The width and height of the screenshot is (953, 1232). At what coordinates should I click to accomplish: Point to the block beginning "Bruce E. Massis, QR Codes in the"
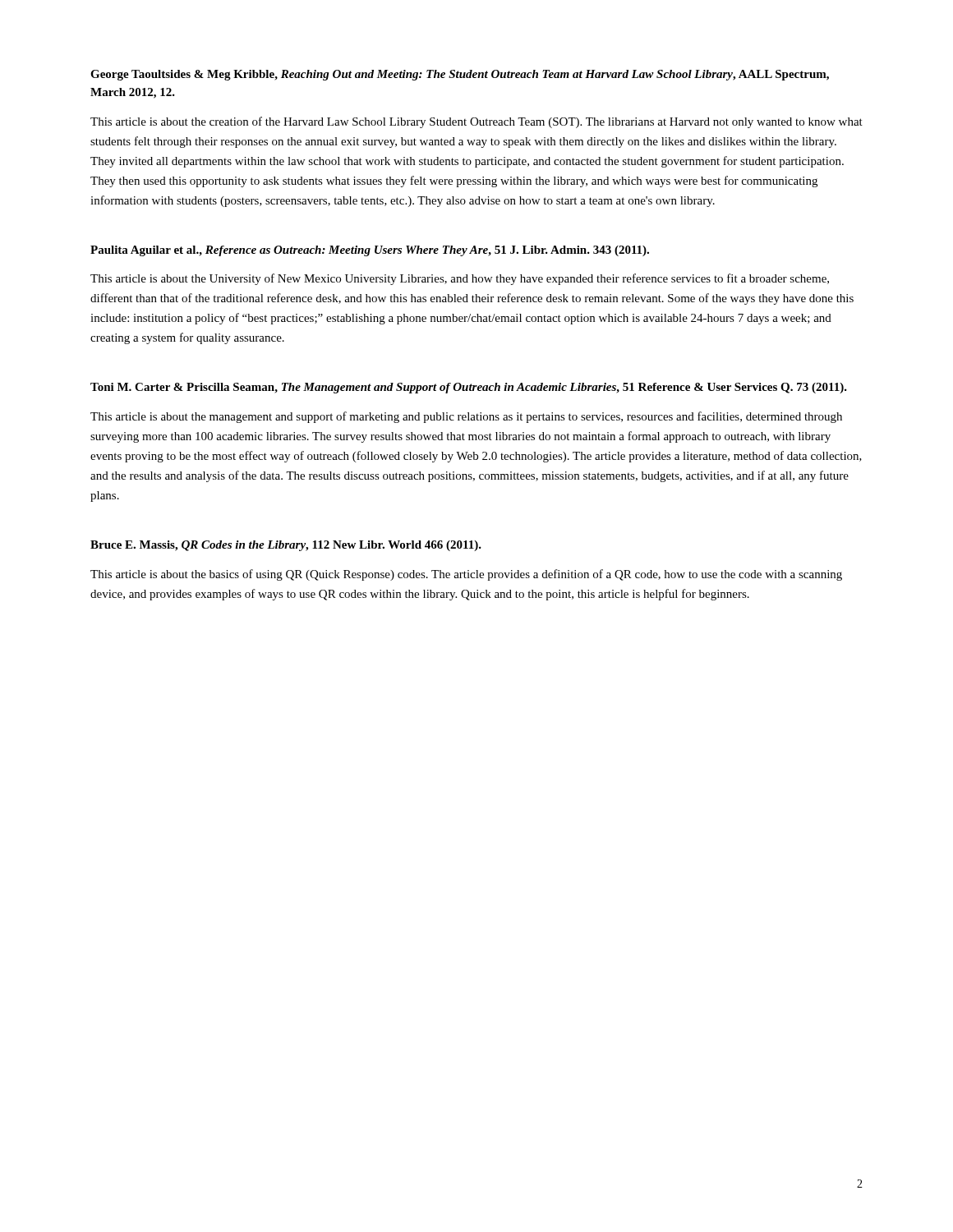pyautogui.click(x=286, y=545)
